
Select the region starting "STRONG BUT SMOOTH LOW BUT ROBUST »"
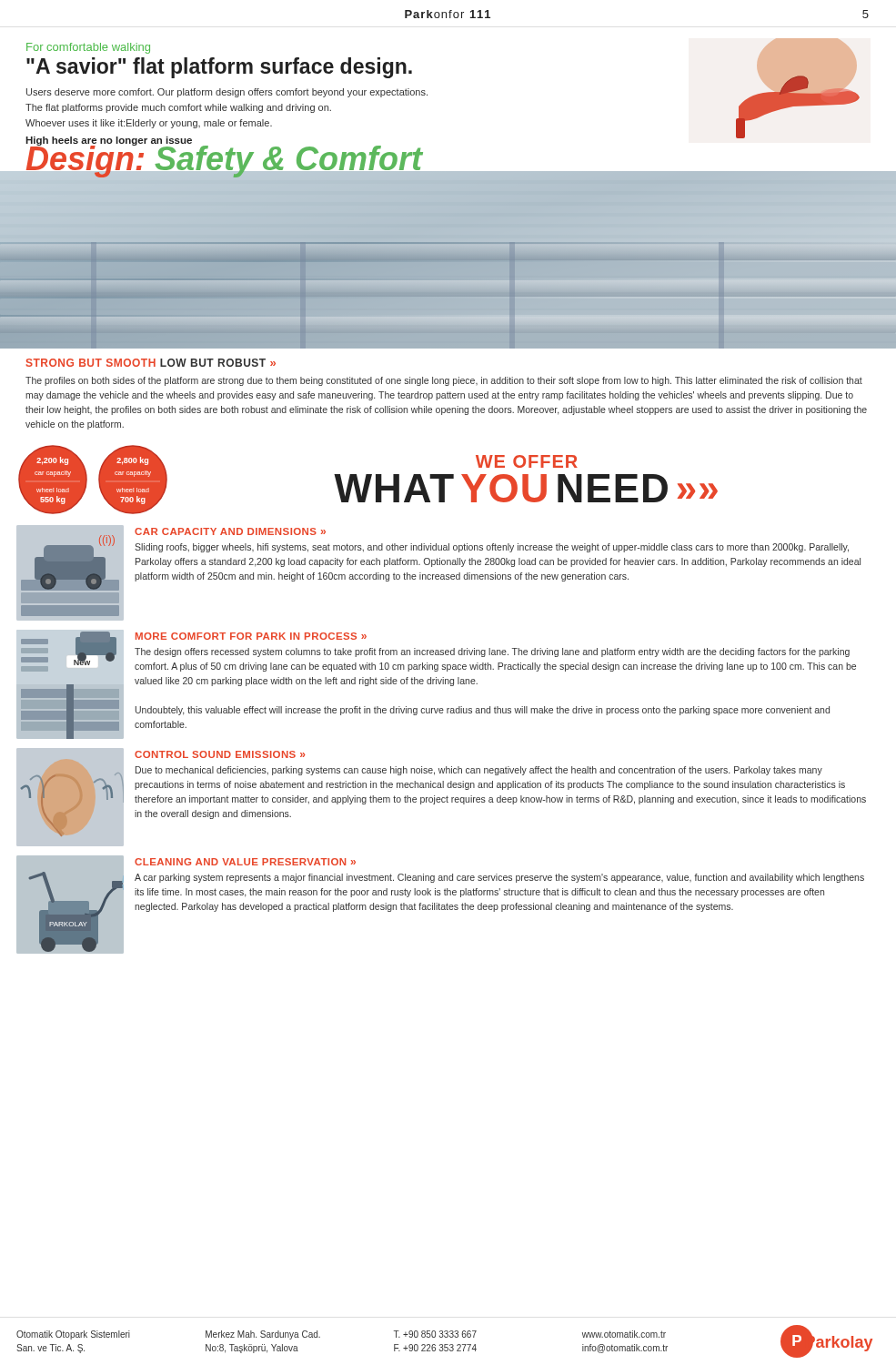click(x=151, y=363)
